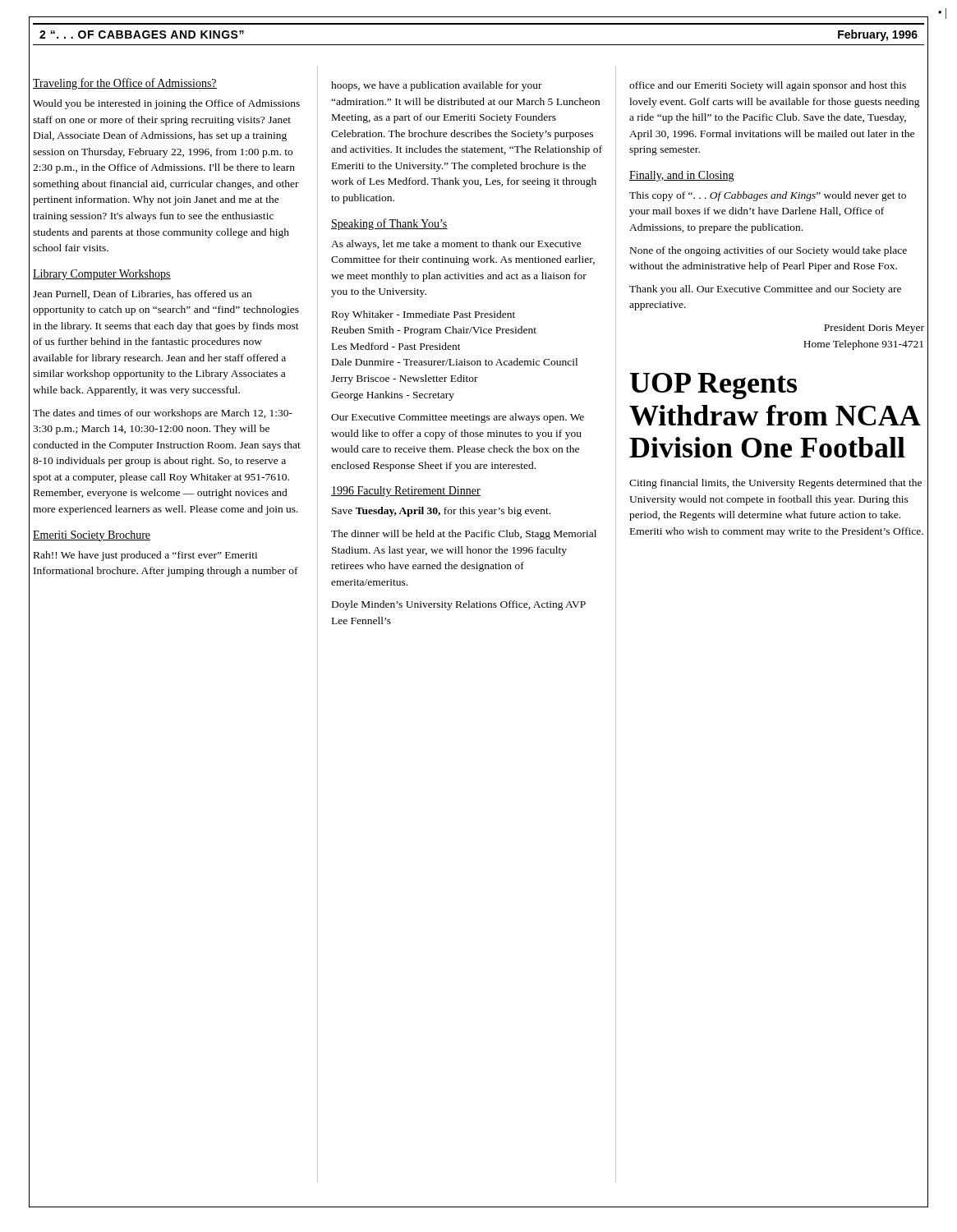Click on the text block that says "Rah!! We have just produced a “first ever”"
Viewport: 957px width, 1232px height.
(x=165, y=562)
